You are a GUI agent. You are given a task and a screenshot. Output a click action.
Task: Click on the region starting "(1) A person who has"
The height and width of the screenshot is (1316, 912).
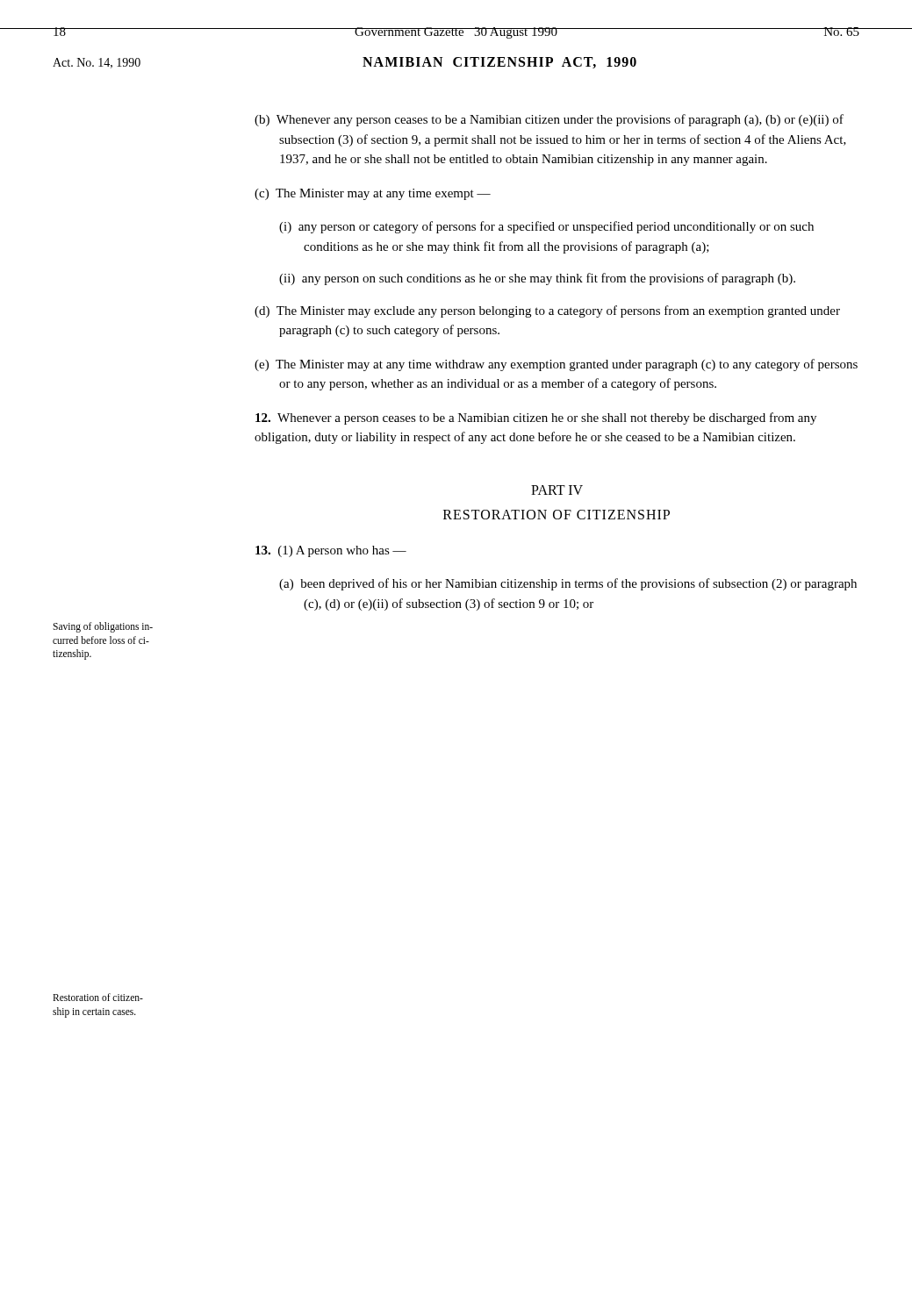click(330, 550)
